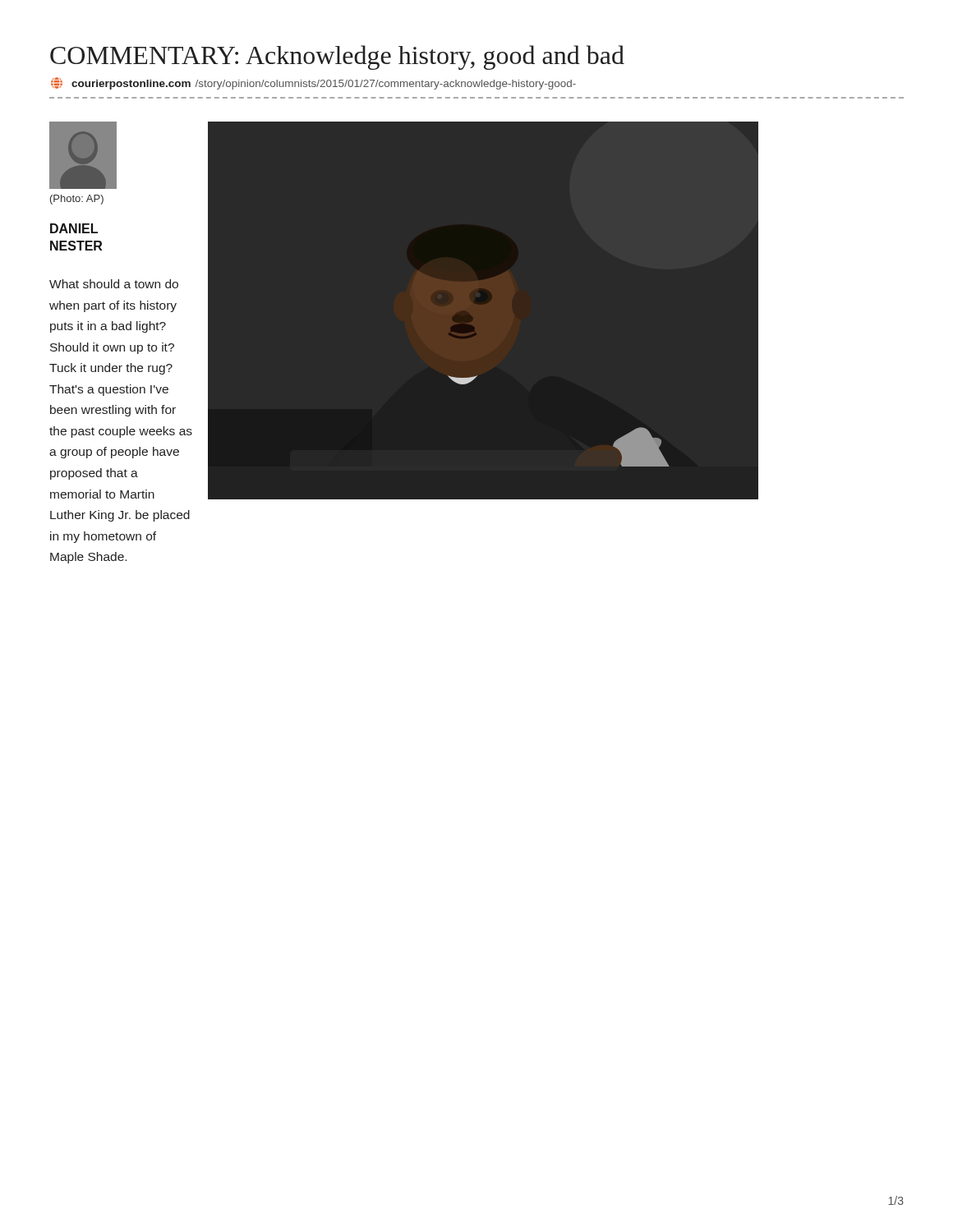This screenshot has height=1232, width=953.
Task: Navigate to the text block starting "What should a"
Action: pyautogui.click(x=121, y=420)
